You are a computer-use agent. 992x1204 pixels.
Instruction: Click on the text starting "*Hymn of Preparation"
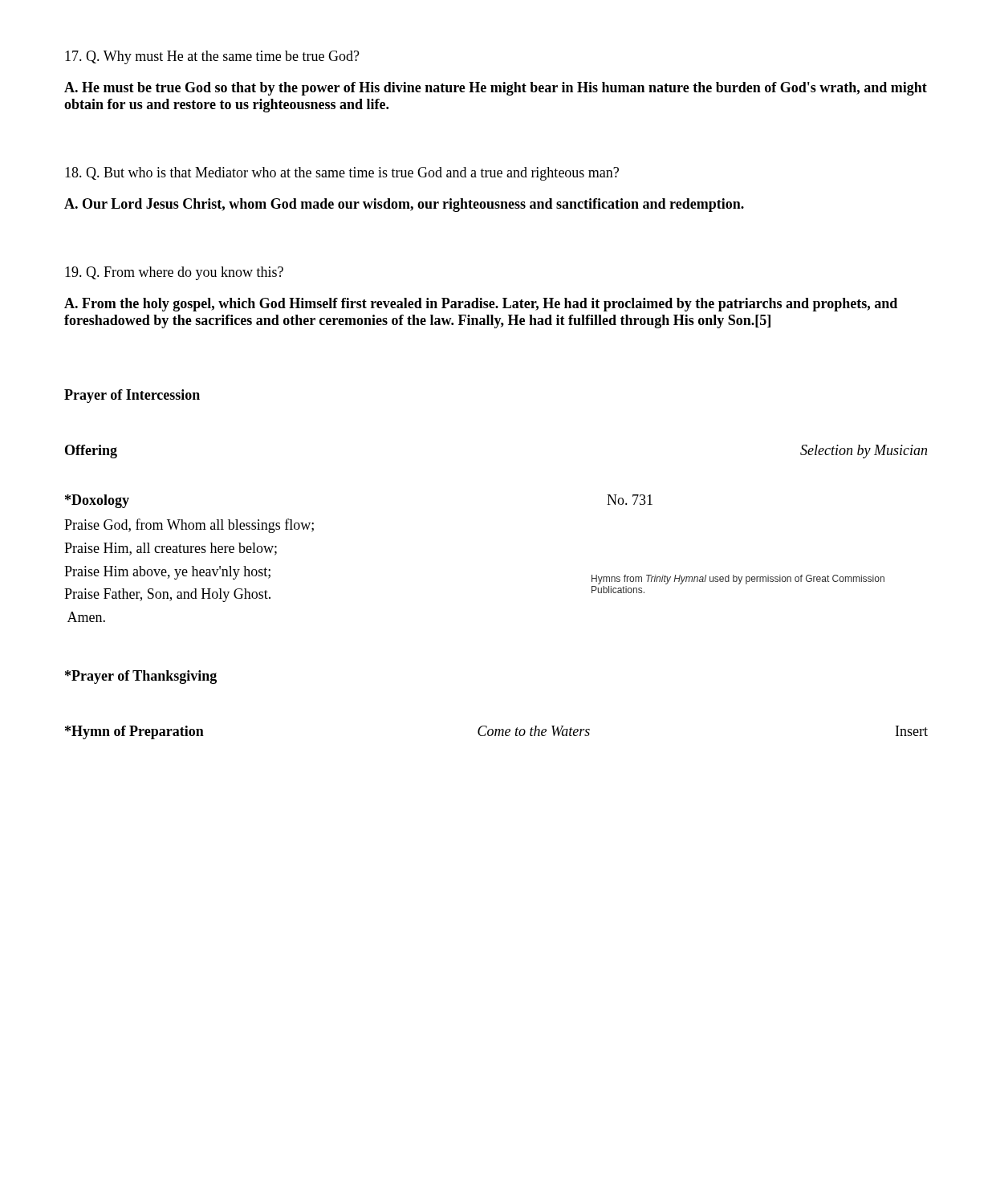(134, 731)
